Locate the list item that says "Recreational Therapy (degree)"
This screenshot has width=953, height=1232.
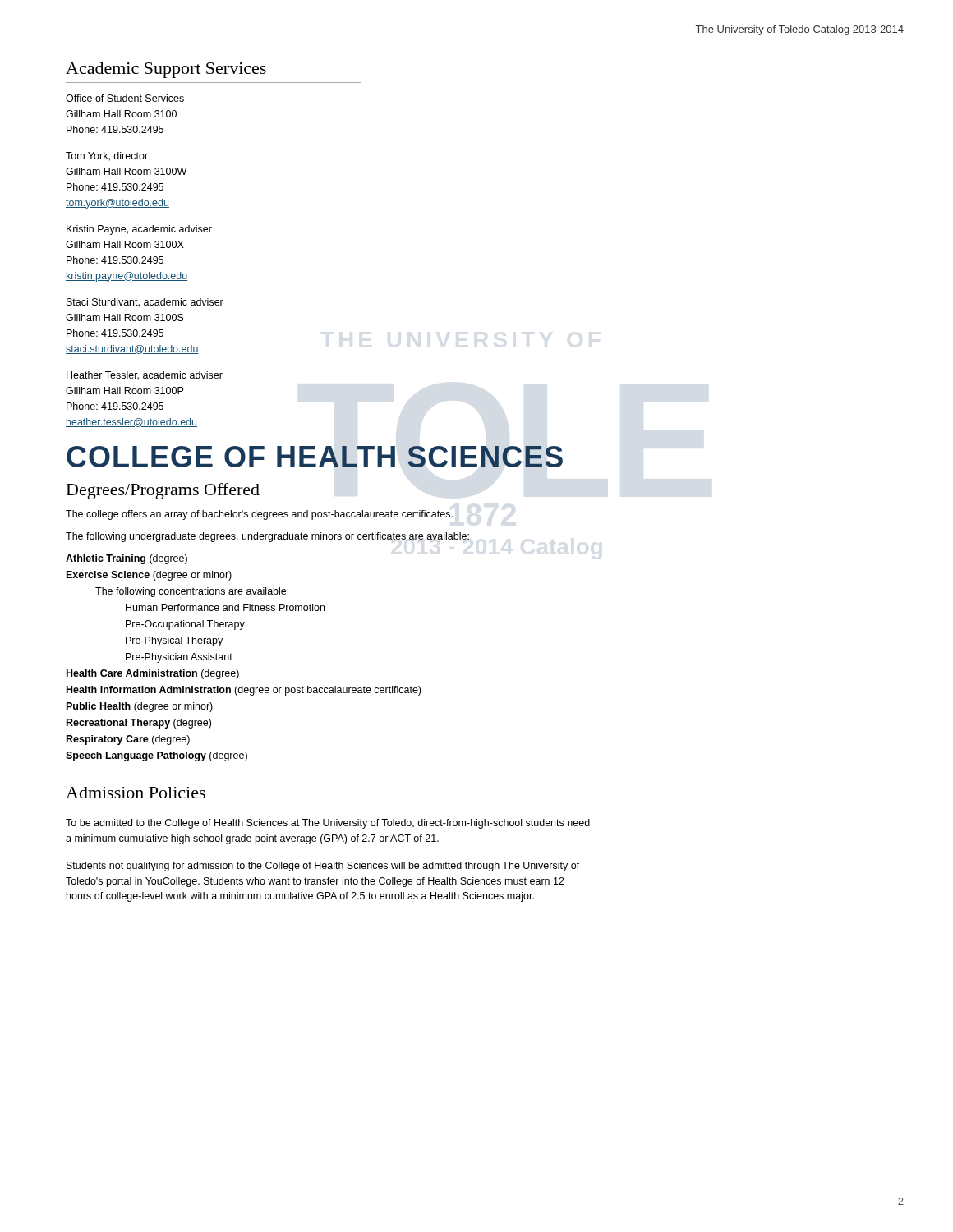click(139, 723)
